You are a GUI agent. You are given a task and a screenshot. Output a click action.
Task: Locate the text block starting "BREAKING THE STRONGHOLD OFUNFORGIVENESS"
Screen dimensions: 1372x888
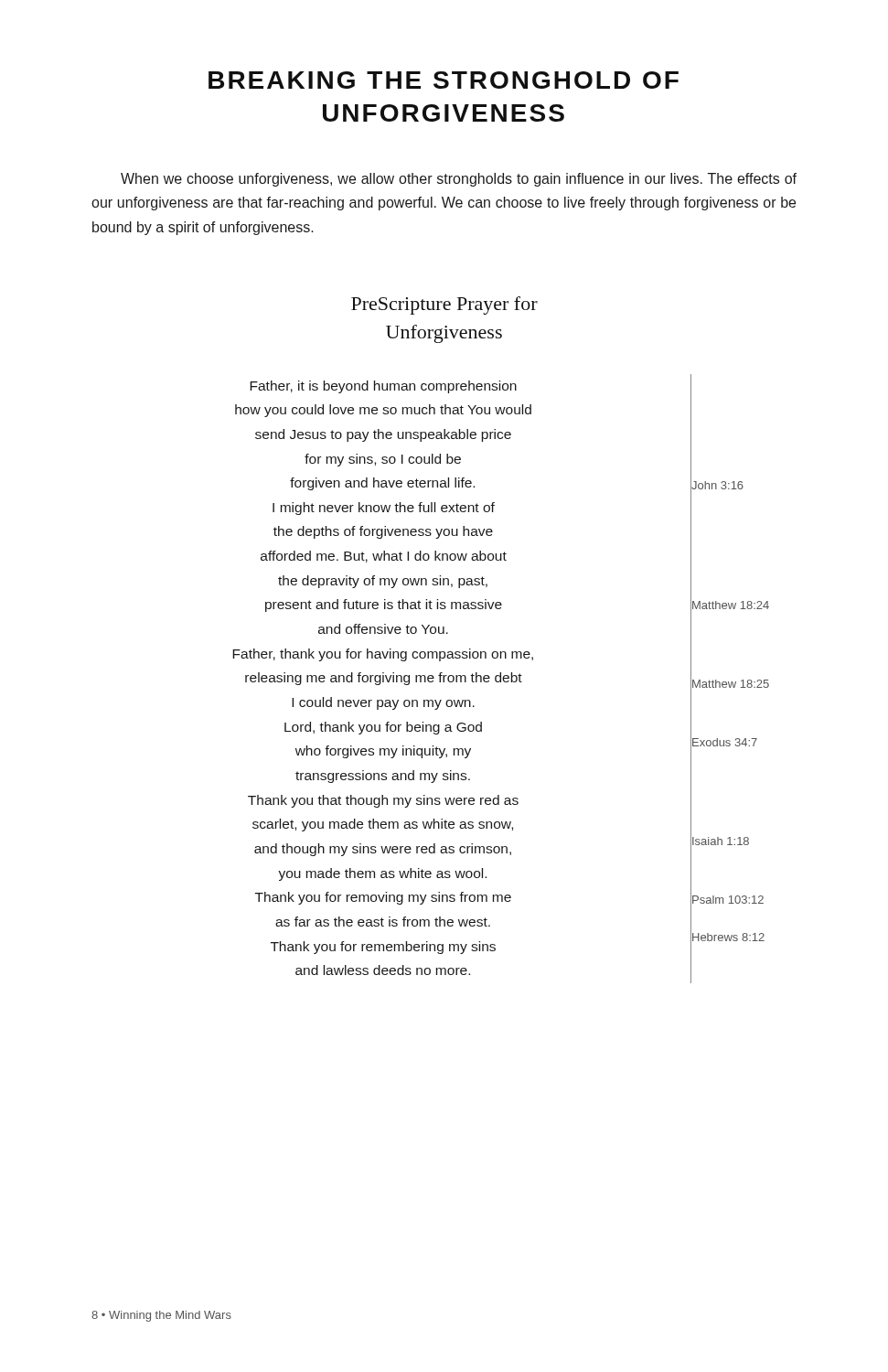coord(444,97)
